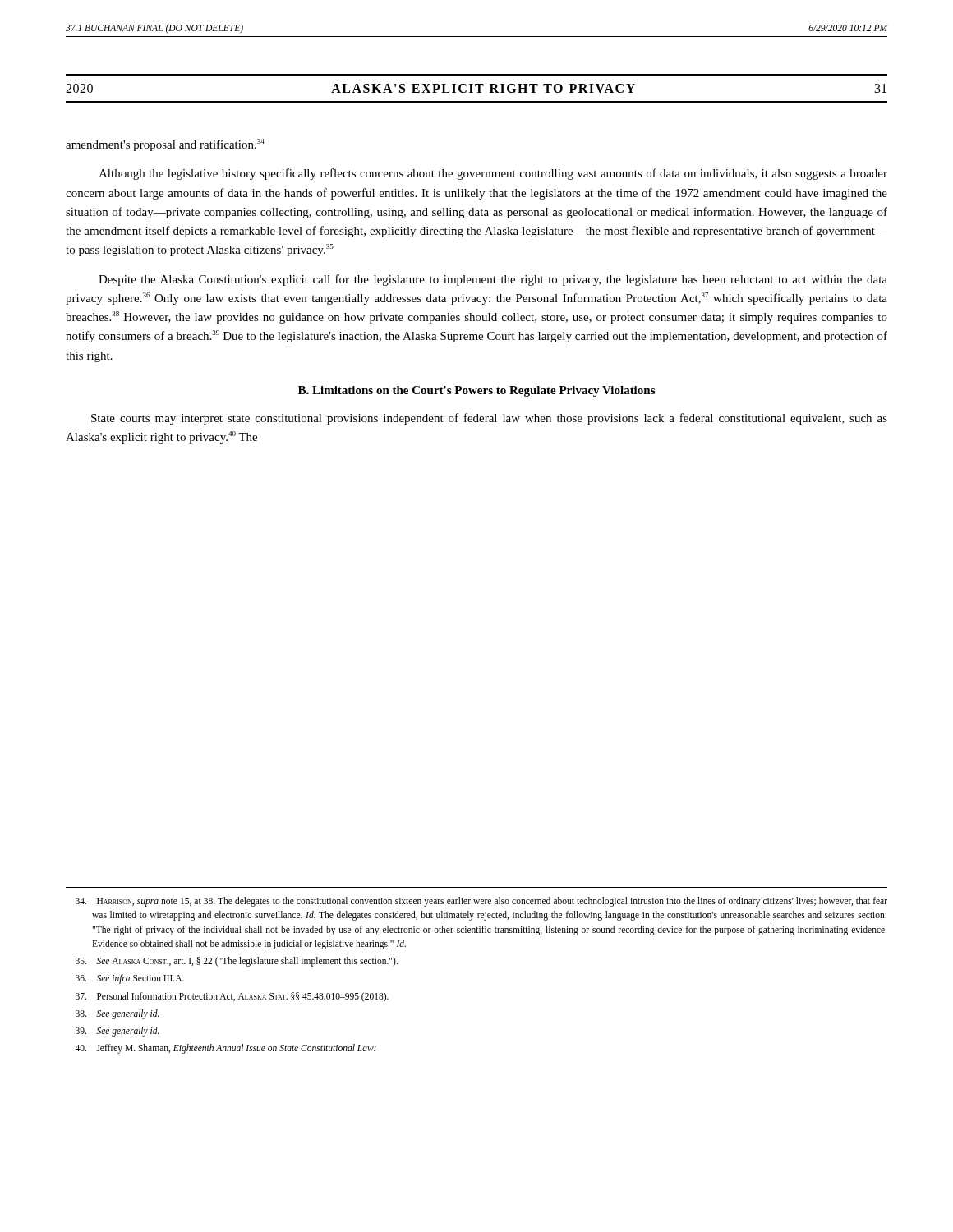Viewport: 953px width, 1232px height.
Task: Click the passage that begins "amendment's proposal and"
Action: coord(165,145)
